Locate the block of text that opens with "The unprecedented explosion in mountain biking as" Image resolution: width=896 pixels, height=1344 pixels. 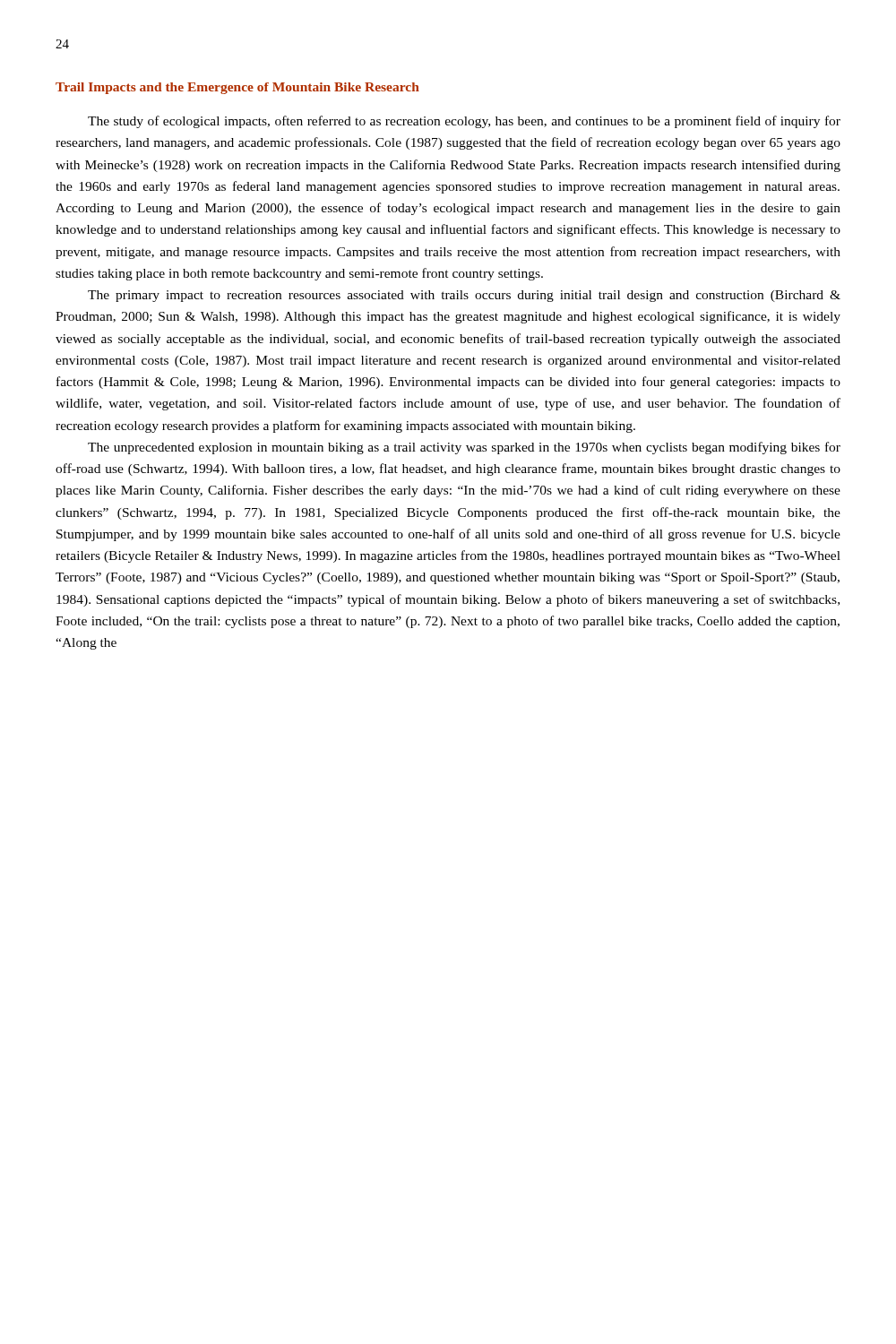[x=448, y=544]
